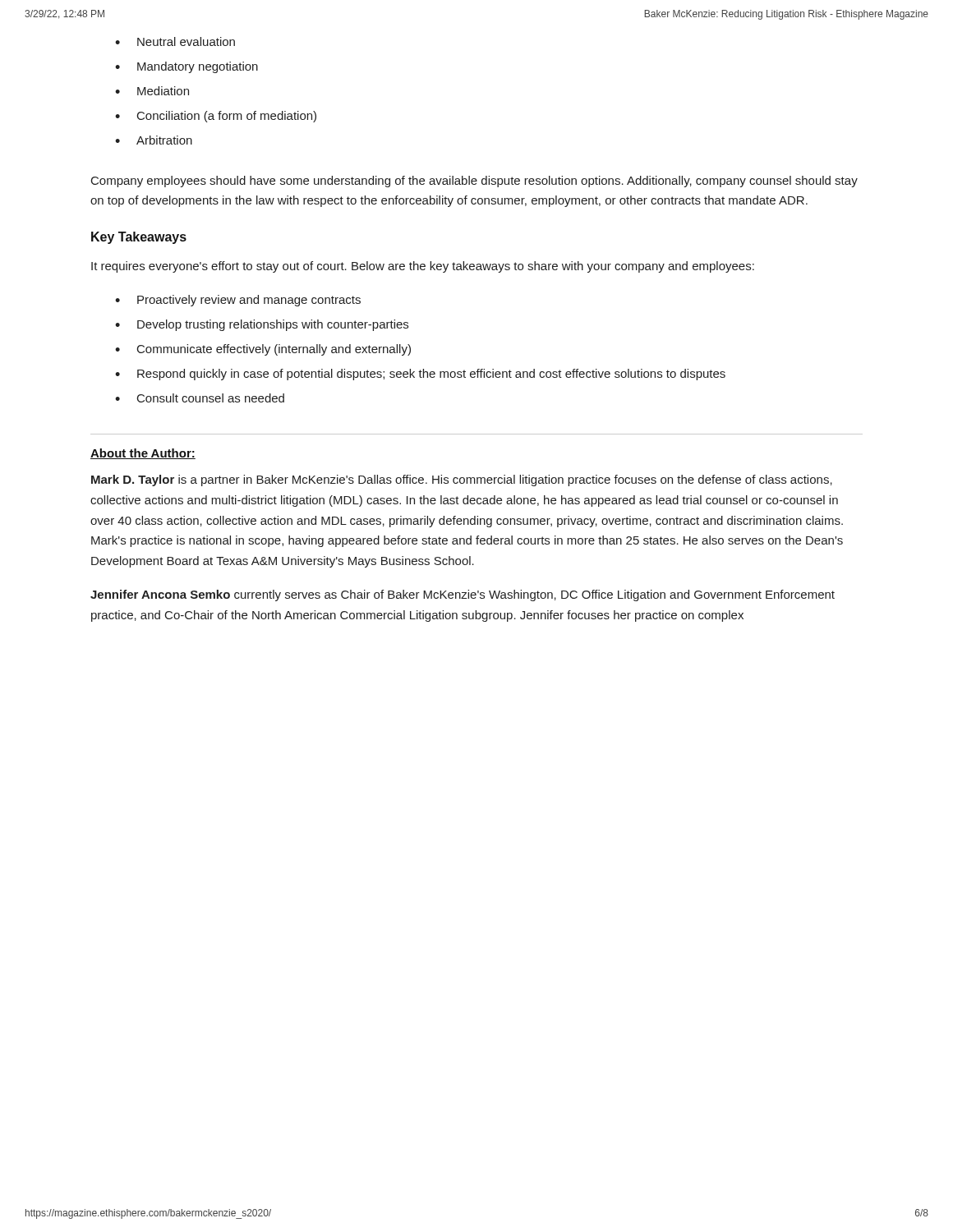The width and height of the screenshot is (953, 1232).
Task: Point to the text block starting "• Consult counsel as needed"
Action: (x=200, y=400)
